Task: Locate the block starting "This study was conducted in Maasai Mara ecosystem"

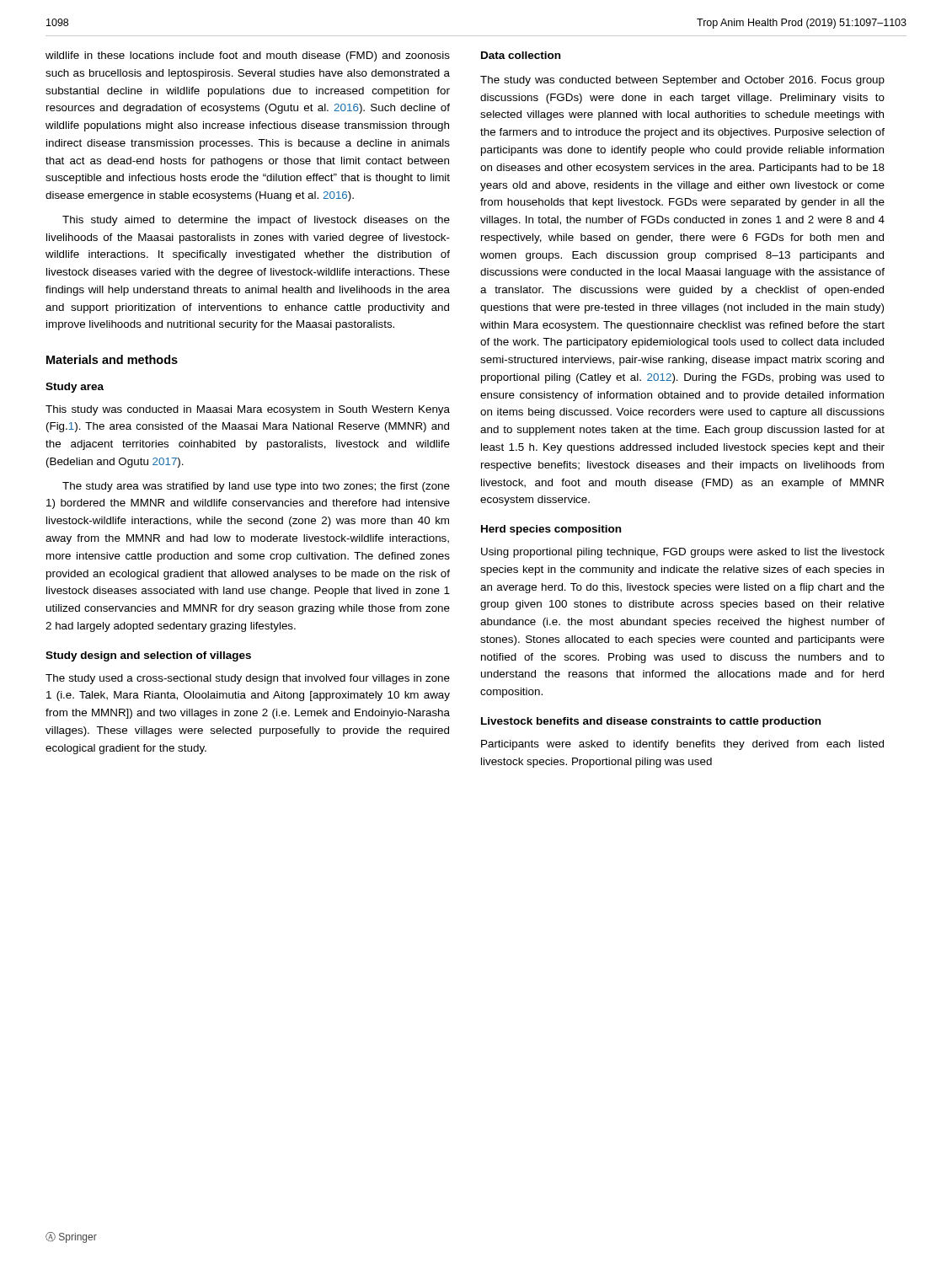Action: [248, 436]
